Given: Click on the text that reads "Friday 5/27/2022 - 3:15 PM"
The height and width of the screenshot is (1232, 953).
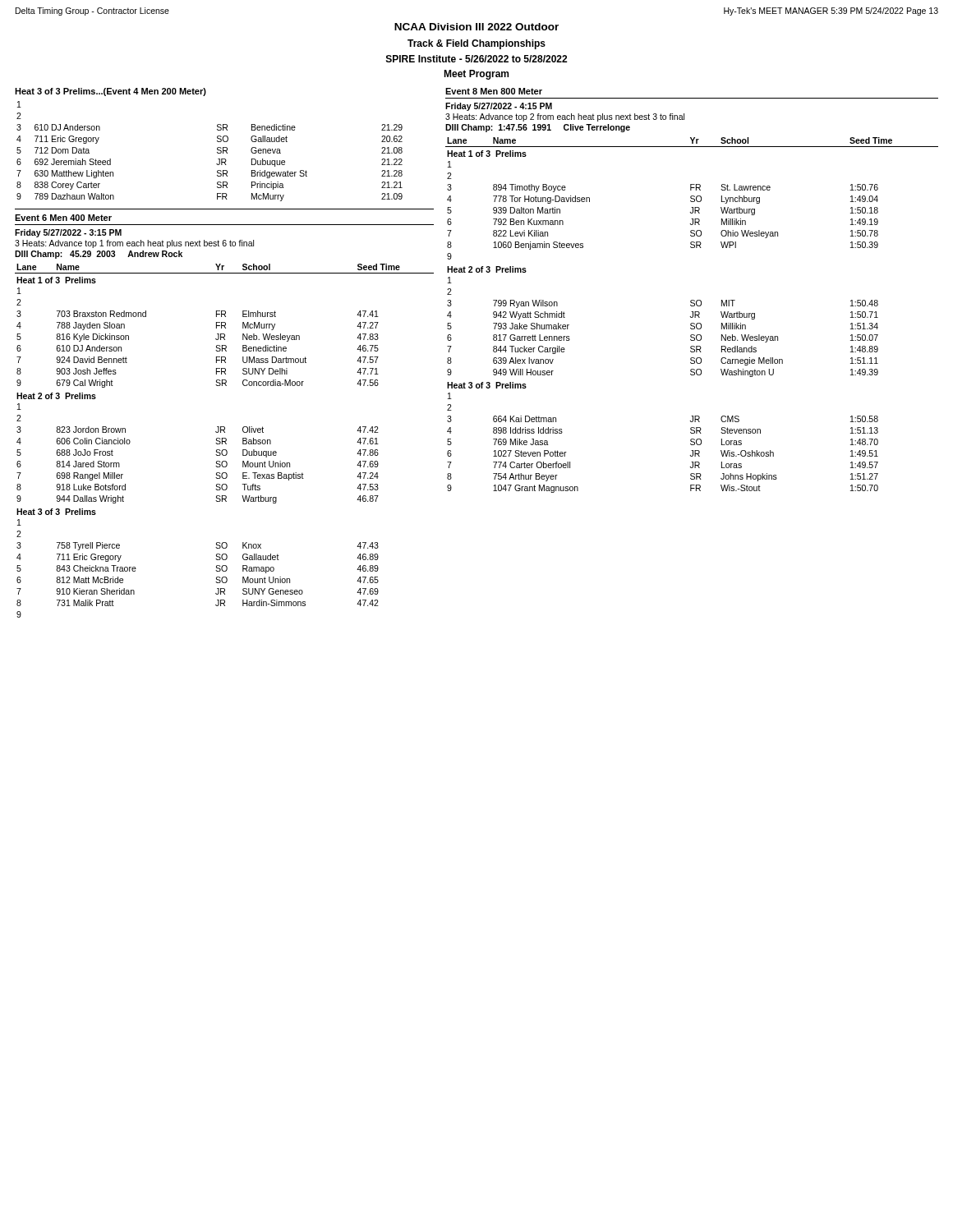Looking at the screenshot, I should click(68, 232).
